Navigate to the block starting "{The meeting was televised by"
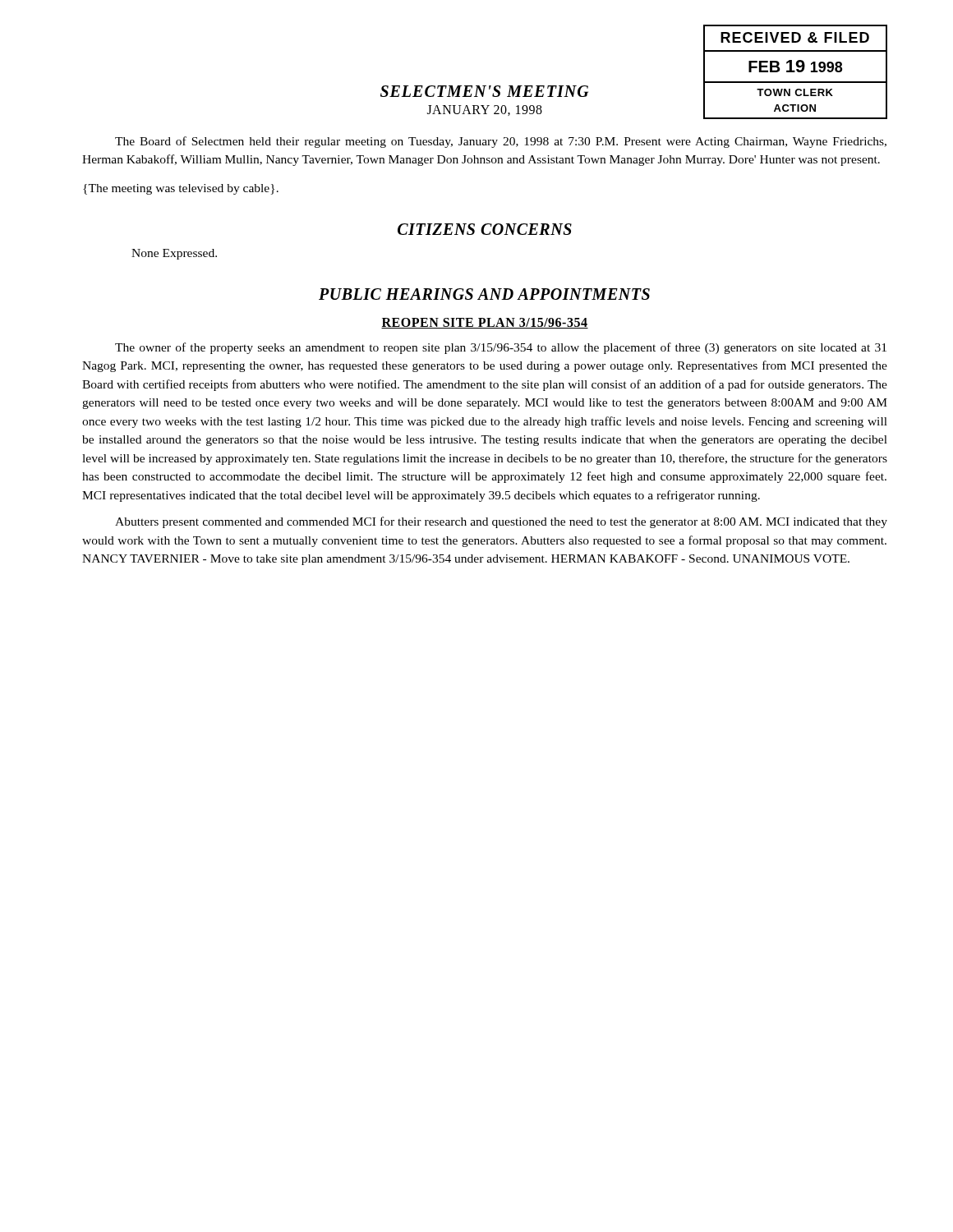 181,188
